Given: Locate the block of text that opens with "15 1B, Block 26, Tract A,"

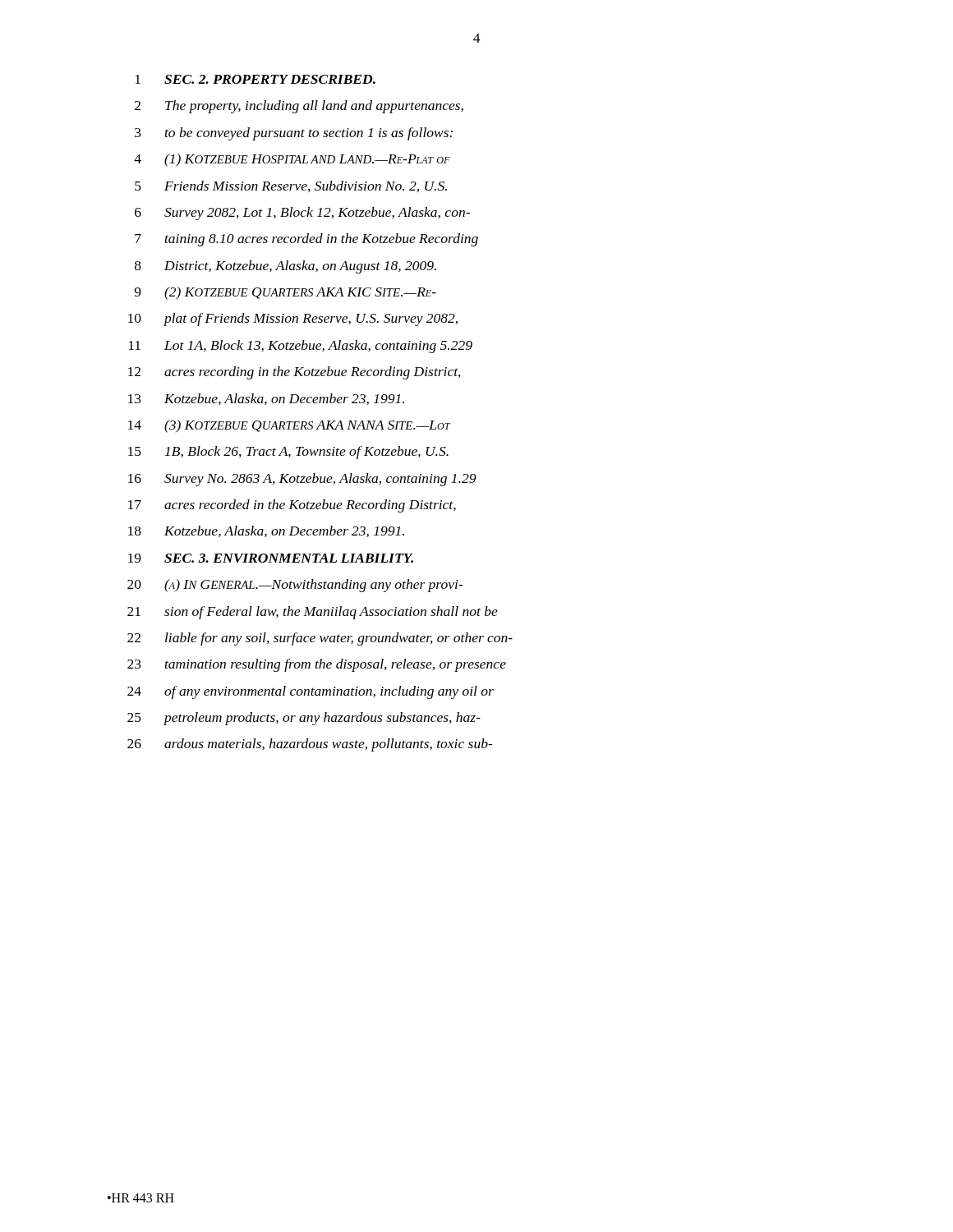Looking at the screenshot, I should pyautogui.click(x=288, y=453).
